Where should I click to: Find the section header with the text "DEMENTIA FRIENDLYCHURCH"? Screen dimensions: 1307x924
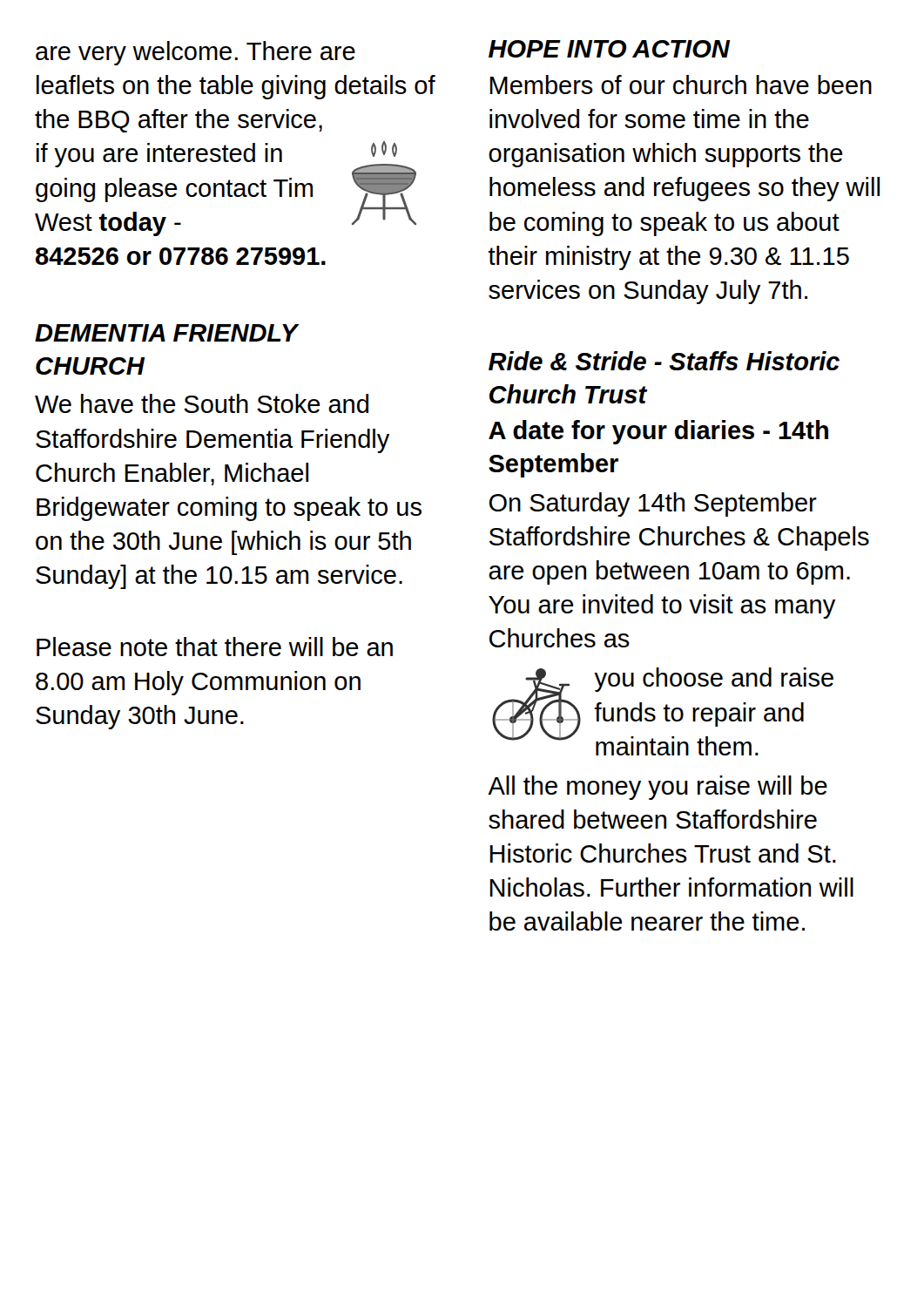[166, 349]
